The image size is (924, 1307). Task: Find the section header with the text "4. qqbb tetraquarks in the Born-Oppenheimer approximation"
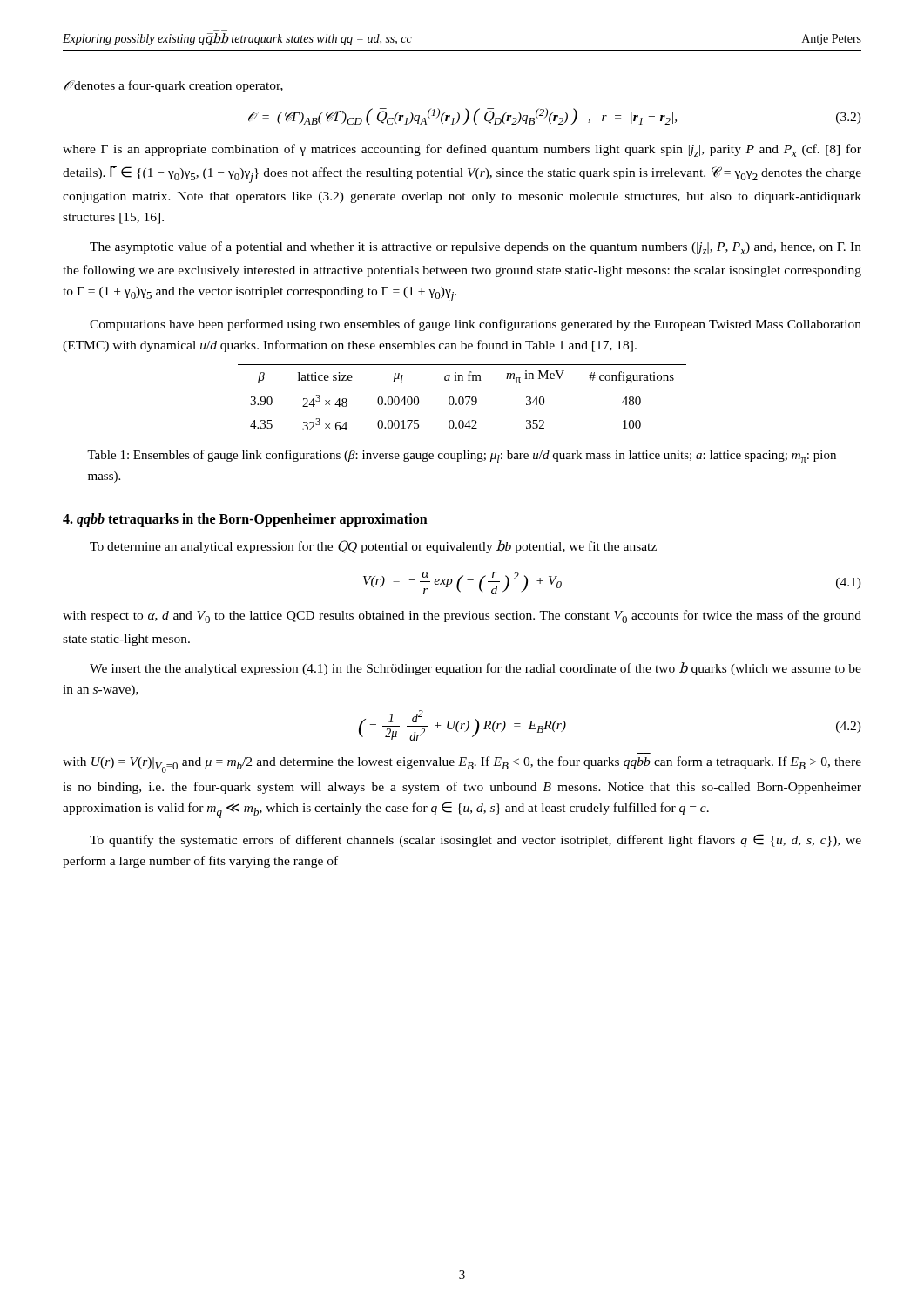click(x=245, y=519)
